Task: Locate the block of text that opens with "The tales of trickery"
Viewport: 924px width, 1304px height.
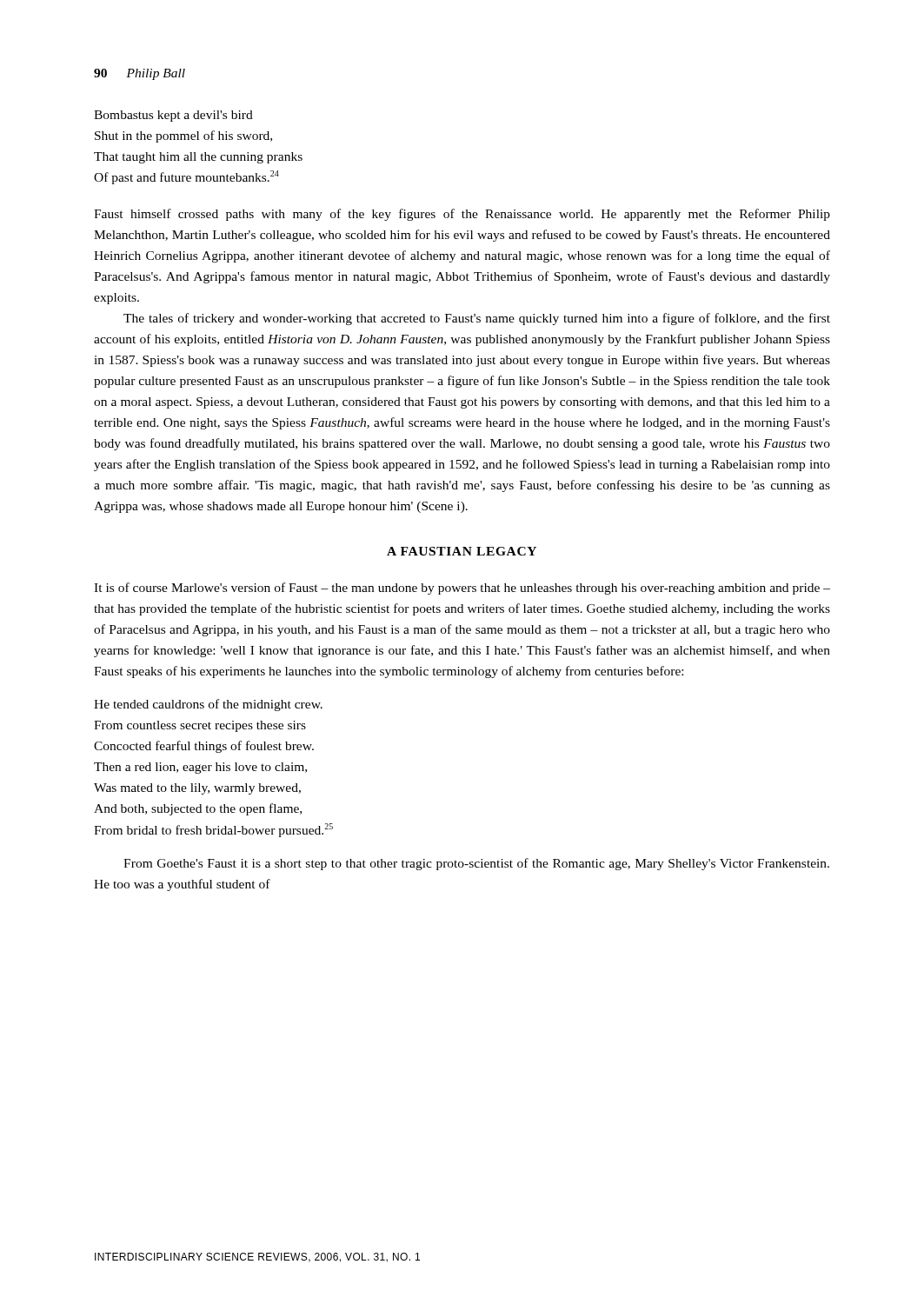Action: click(462, 412)
